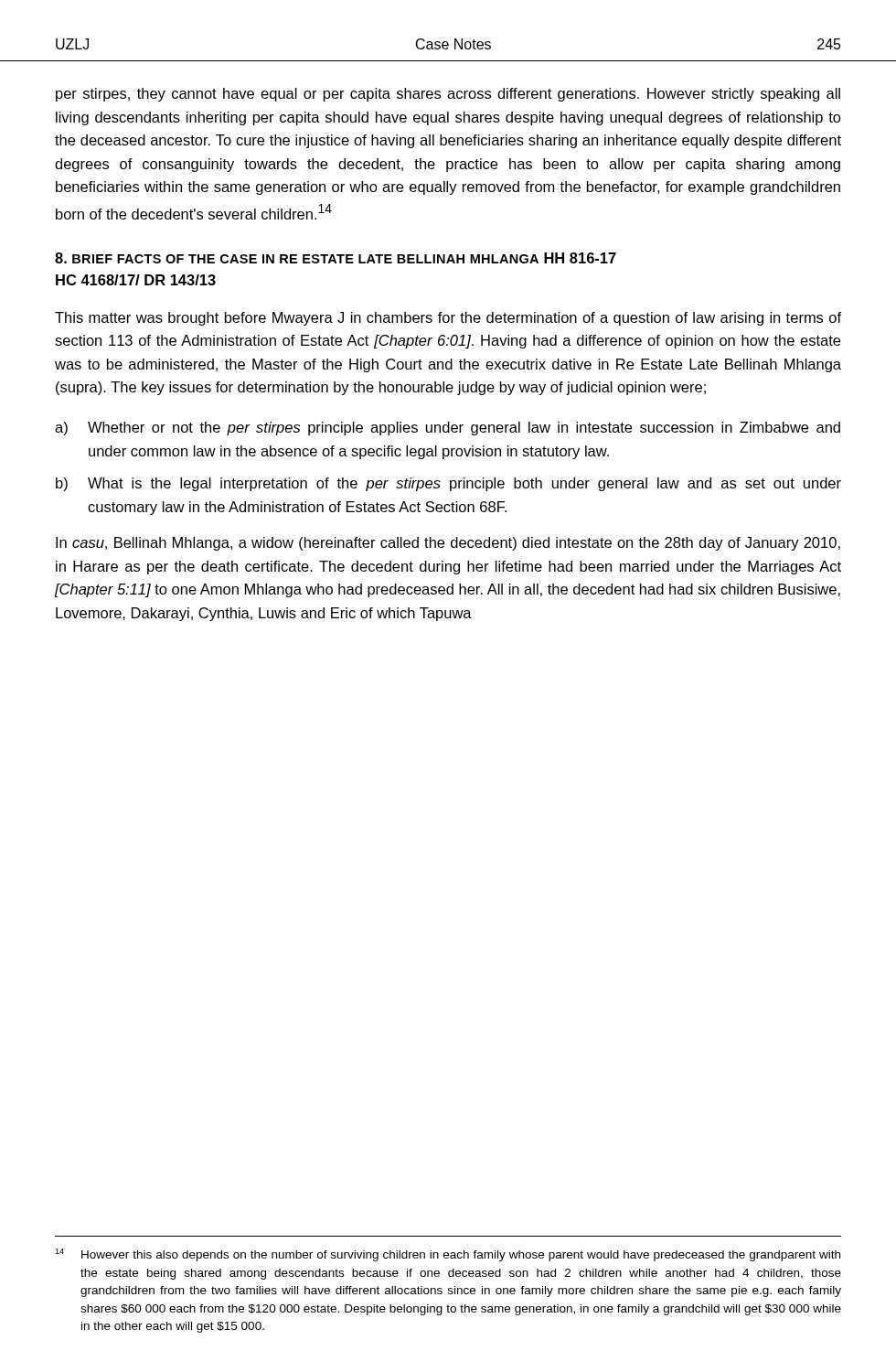Point to the block beginning "a) Whether or not the"
The image size is (896, 1372).
(448, 440)
